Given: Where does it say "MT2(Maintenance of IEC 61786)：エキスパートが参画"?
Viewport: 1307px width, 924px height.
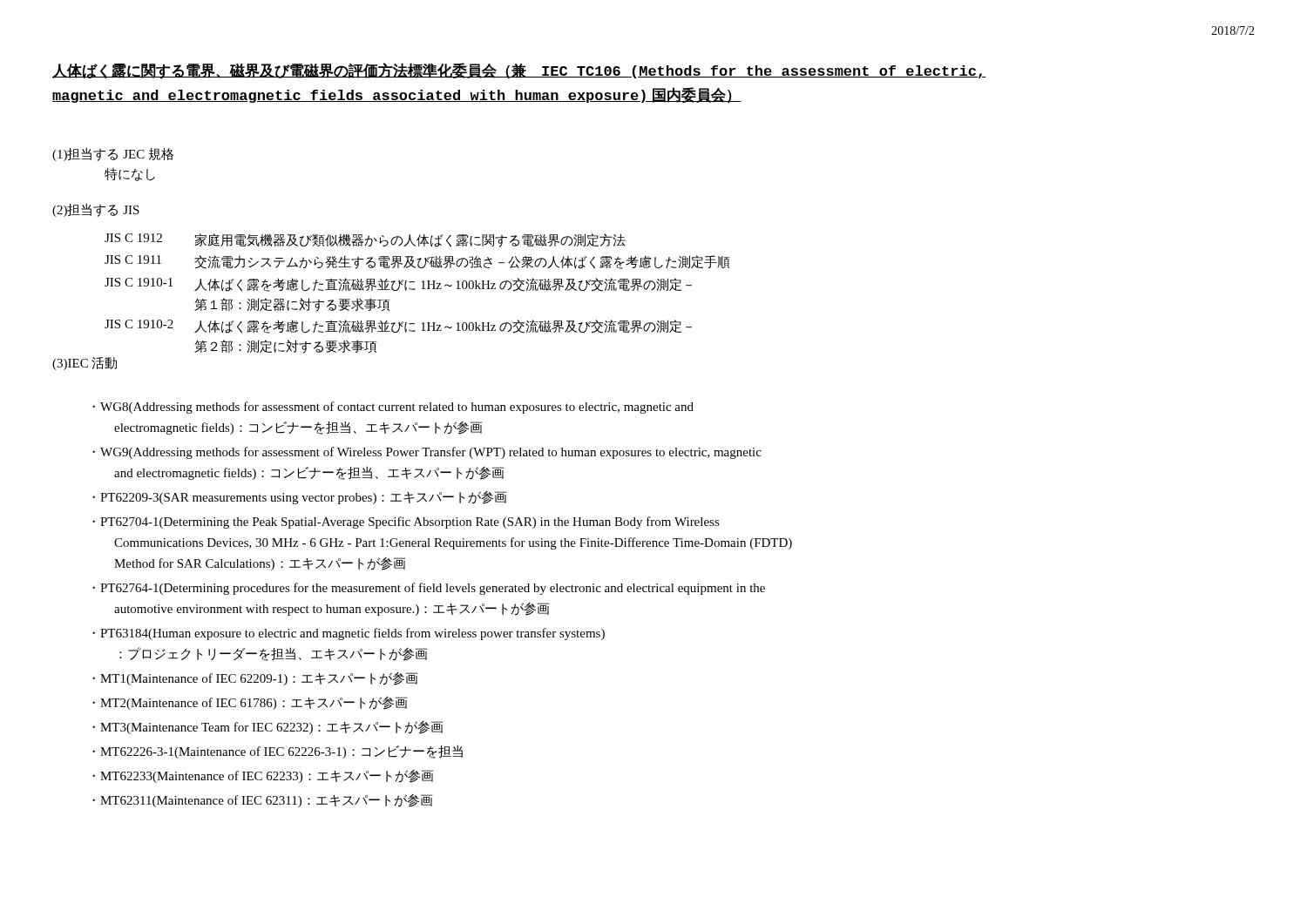Looking at the screenshot, I should (x=254, y=703).
